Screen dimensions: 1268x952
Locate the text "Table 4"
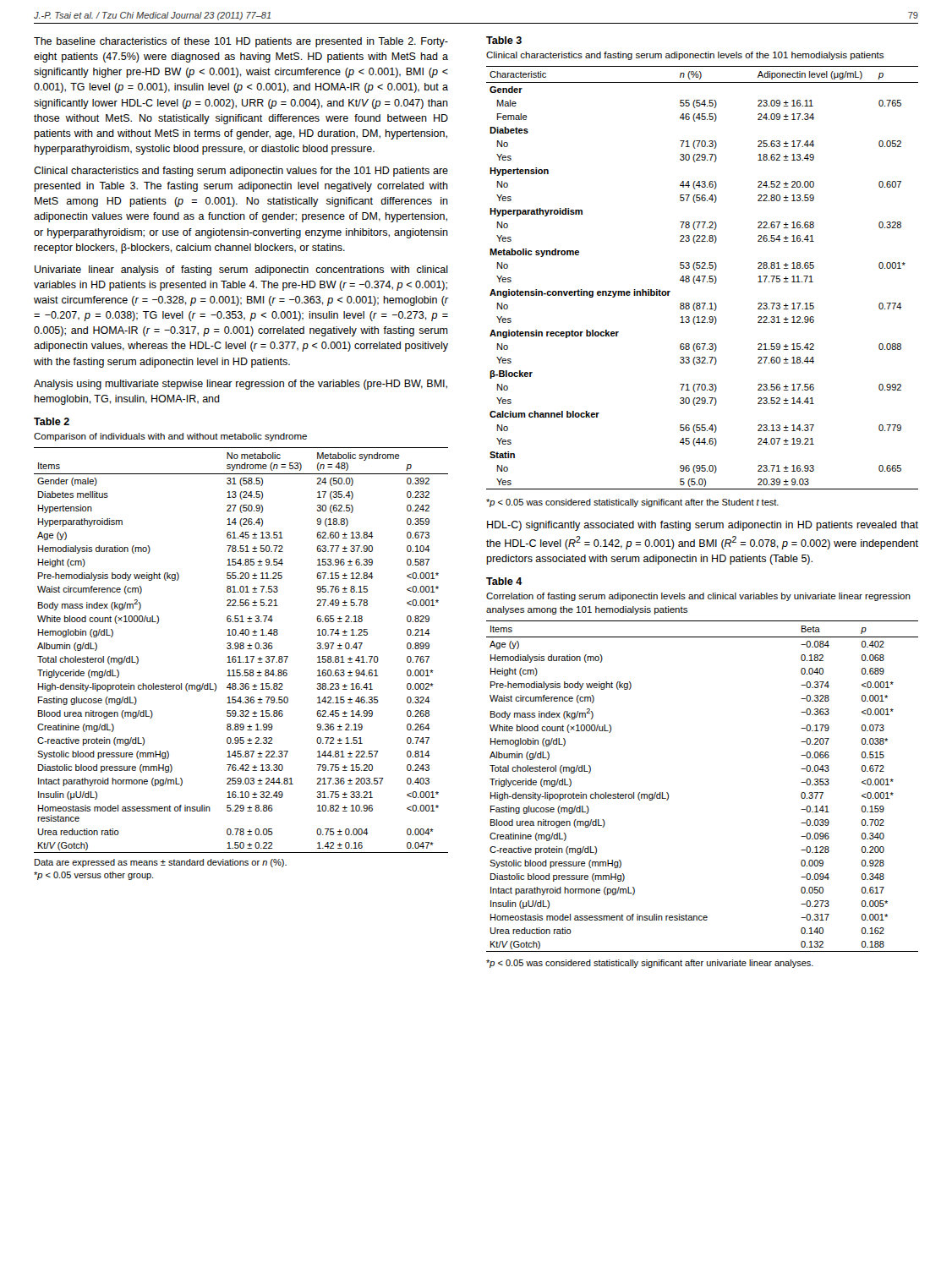[x=504, y=582]
